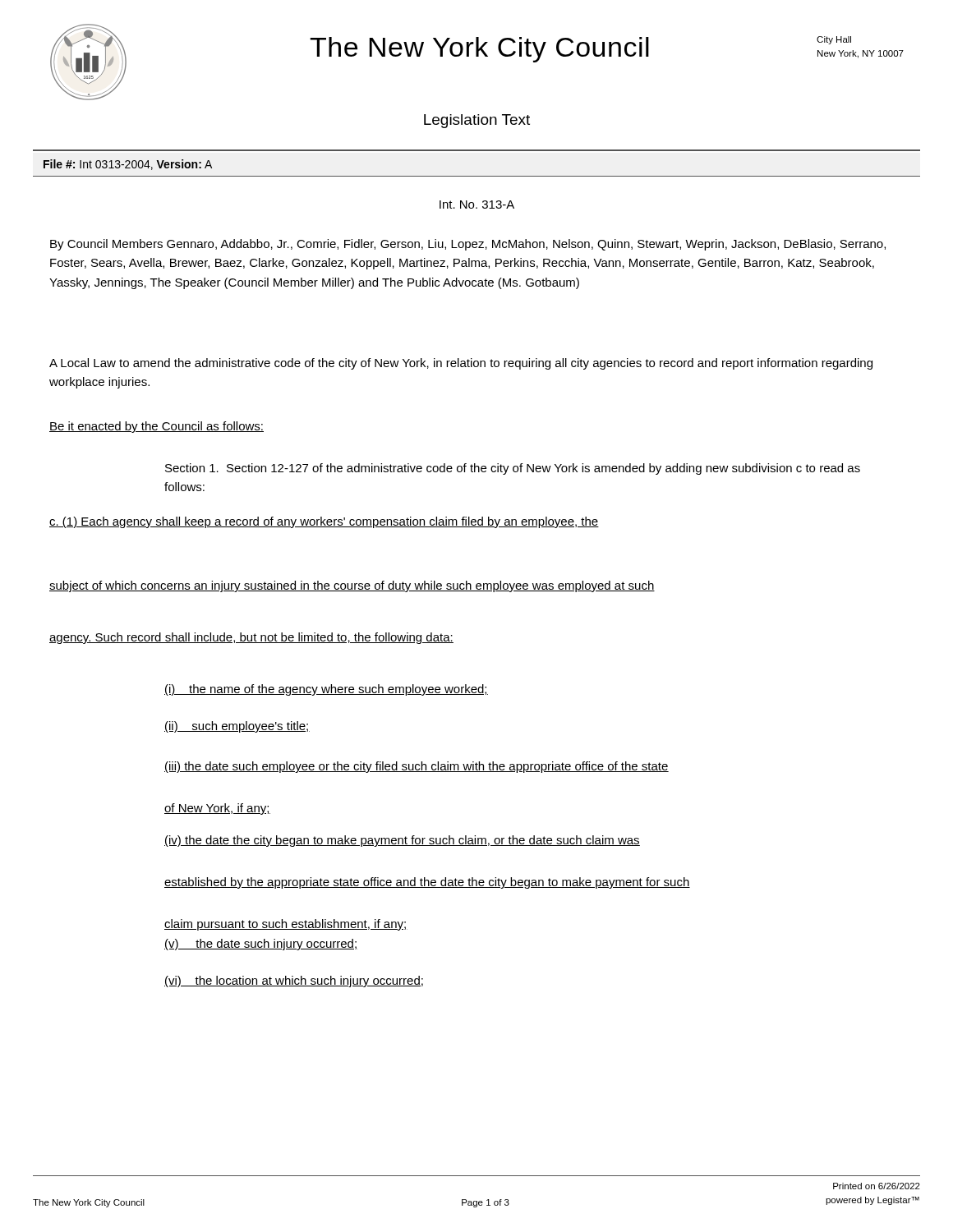This screenshot has height=1232, width=953.
Task: Navigate to the element starting "Legislation Text"
Action: (x=476, y=120)
